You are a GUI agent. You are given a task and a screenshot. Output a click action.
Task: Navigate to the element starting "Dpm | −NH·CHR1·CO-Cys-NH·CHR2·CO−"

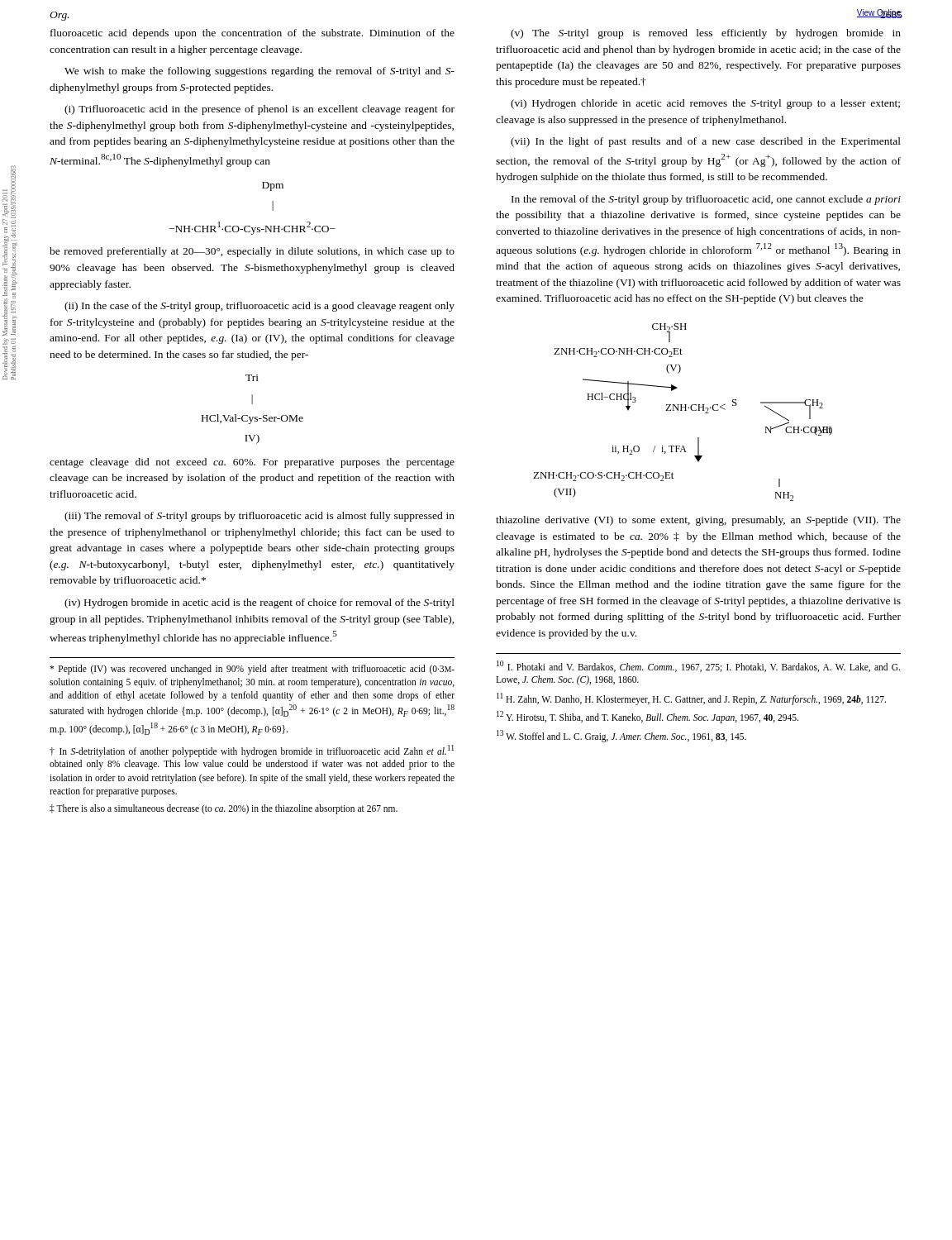(273, 186)
